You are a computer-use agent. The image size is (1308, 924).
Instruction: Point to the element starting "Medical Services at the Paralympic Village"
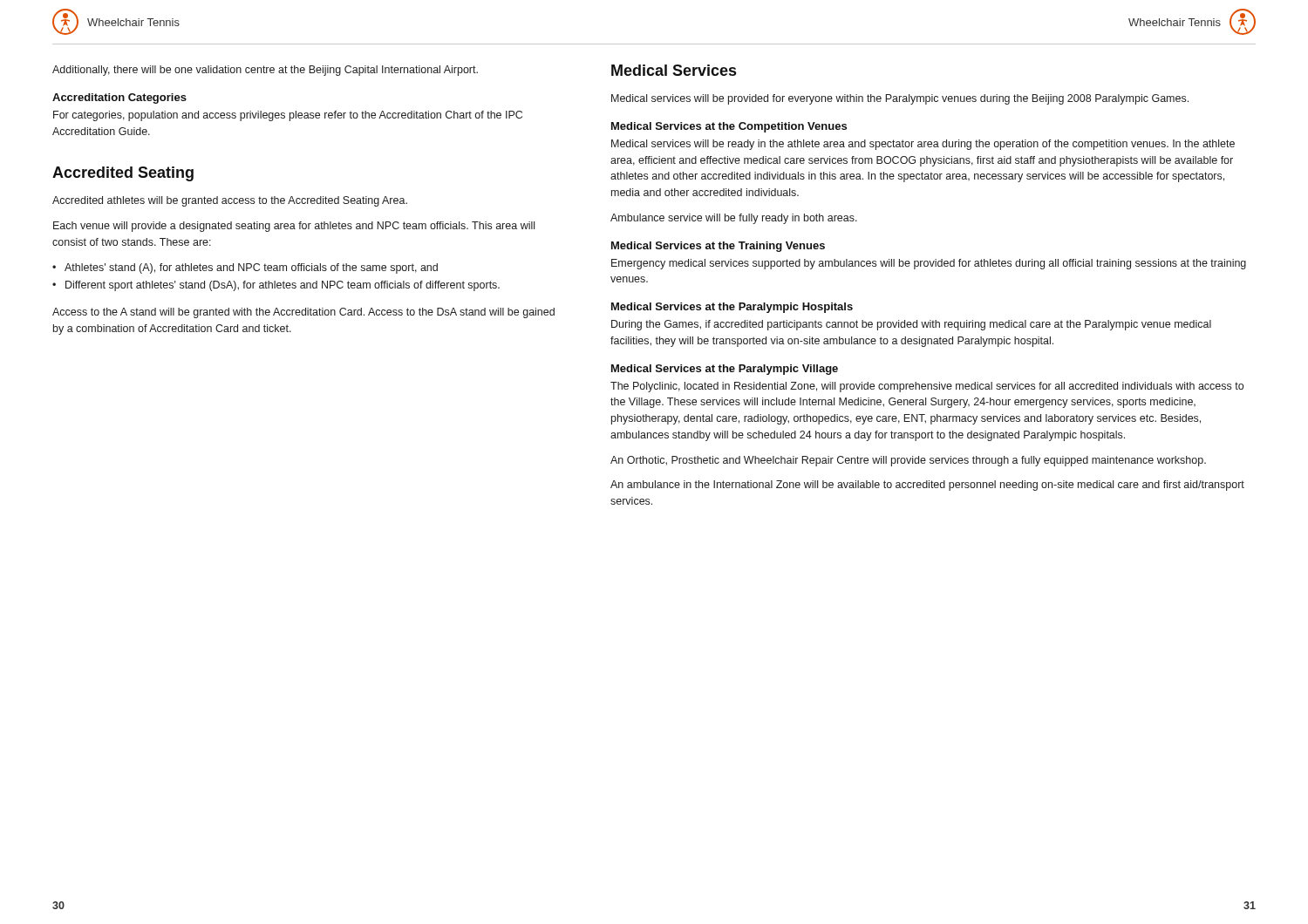click(x=725, y=370)
